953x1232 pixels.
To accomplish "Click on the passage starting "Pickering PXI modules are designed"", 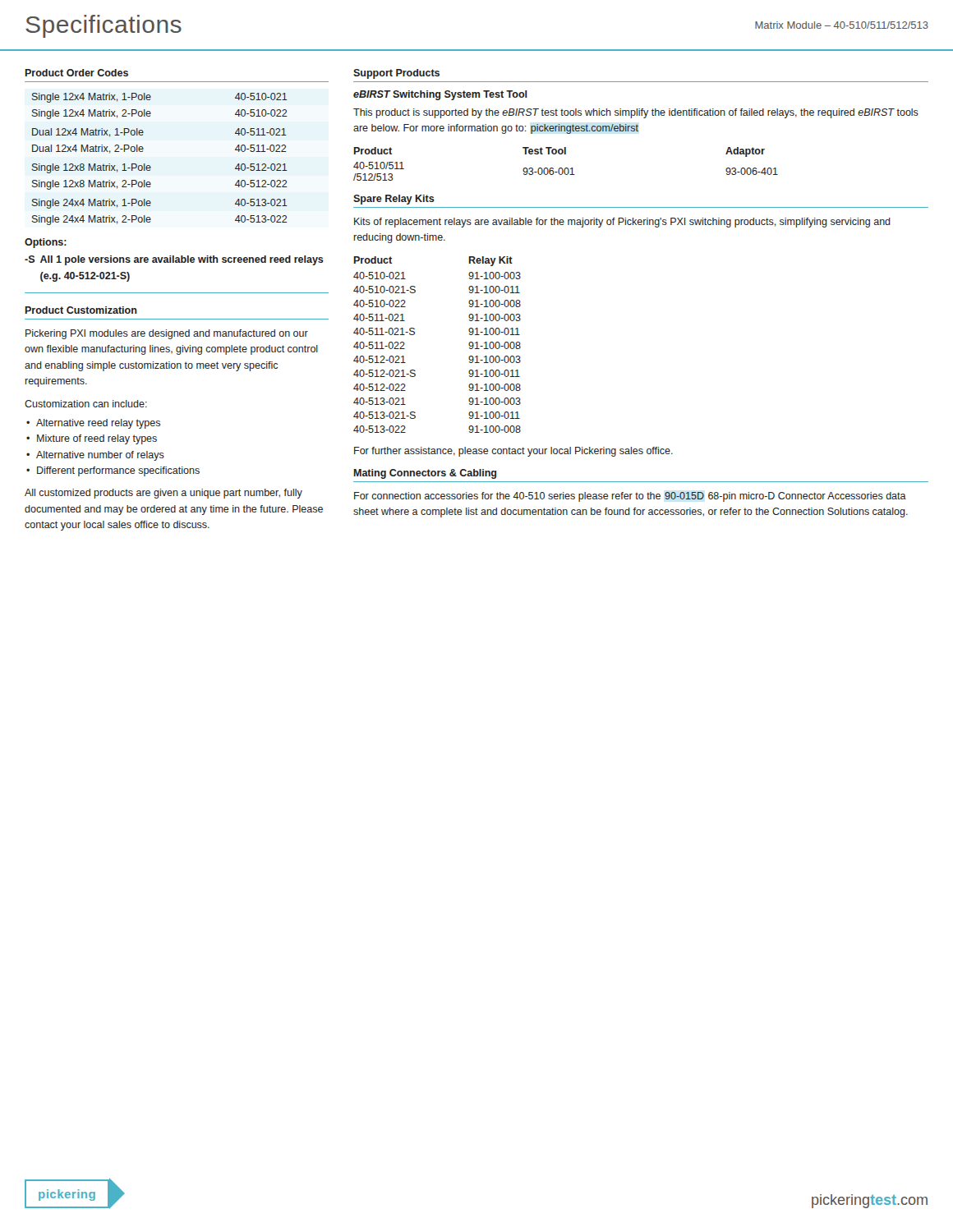I will click(171, 357).
